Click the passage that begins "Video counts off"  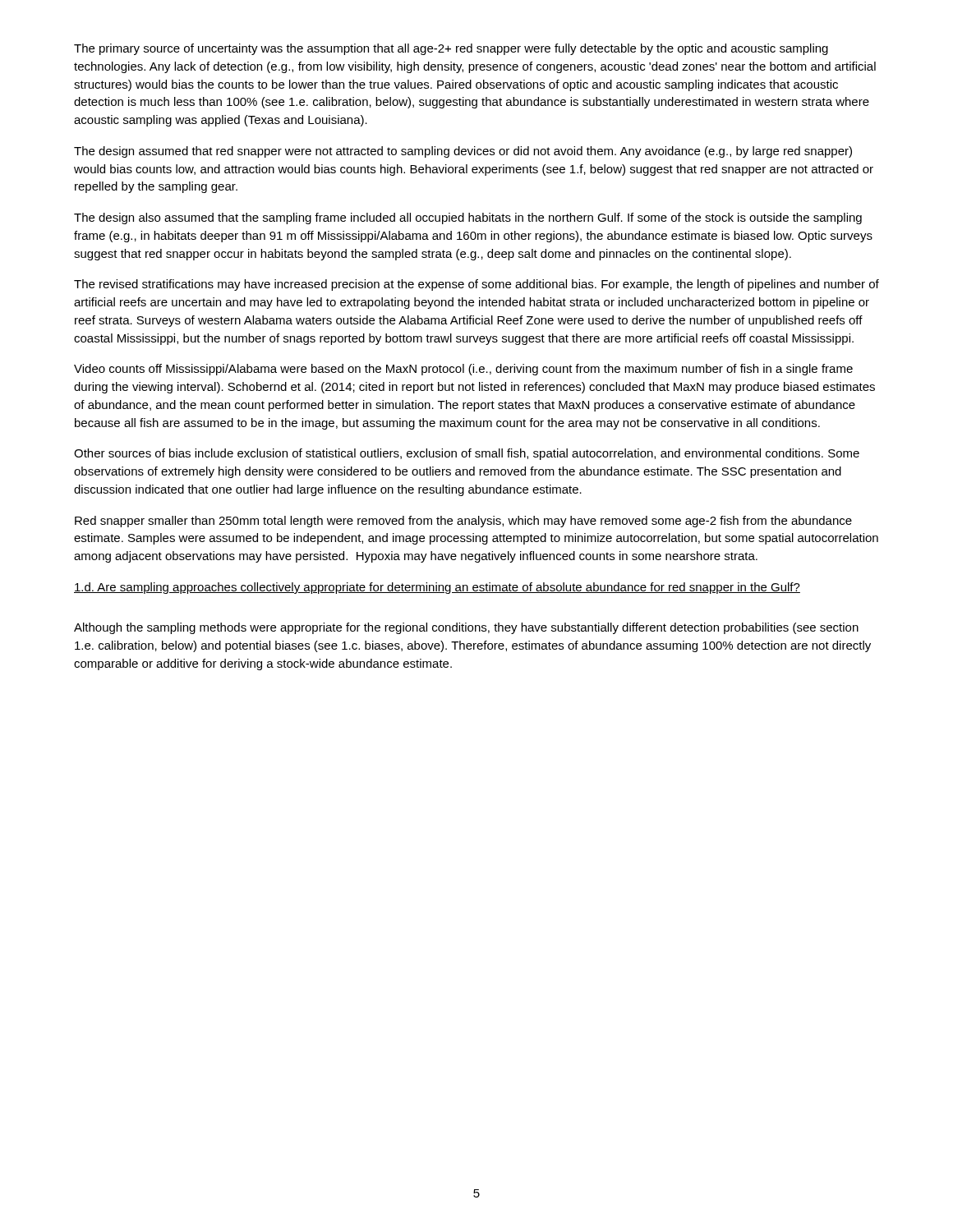tap(475, 395)
